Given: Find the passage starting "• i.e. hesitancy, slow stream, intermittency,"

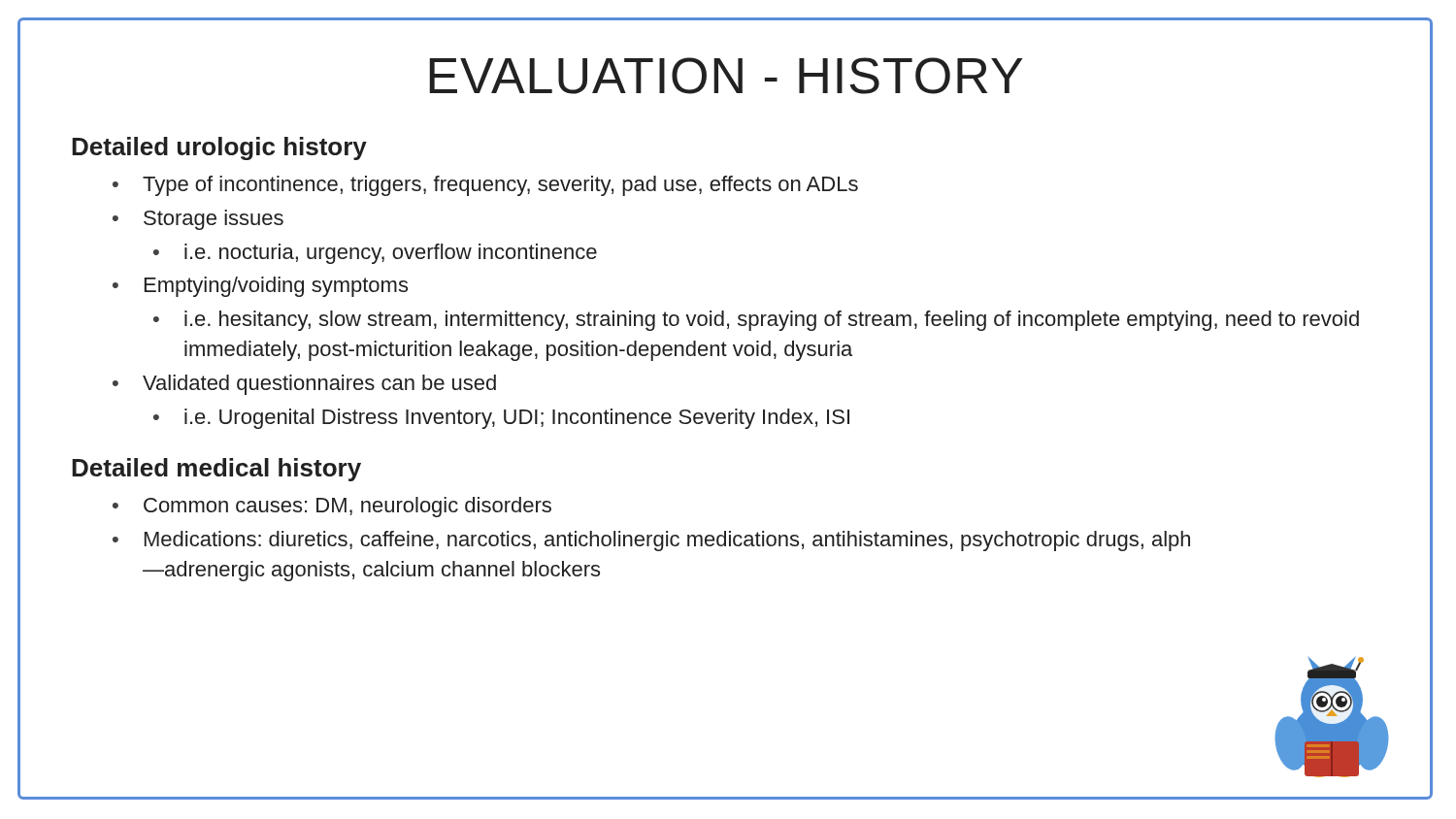Looking at the screenshot, I should pos(766,335).
